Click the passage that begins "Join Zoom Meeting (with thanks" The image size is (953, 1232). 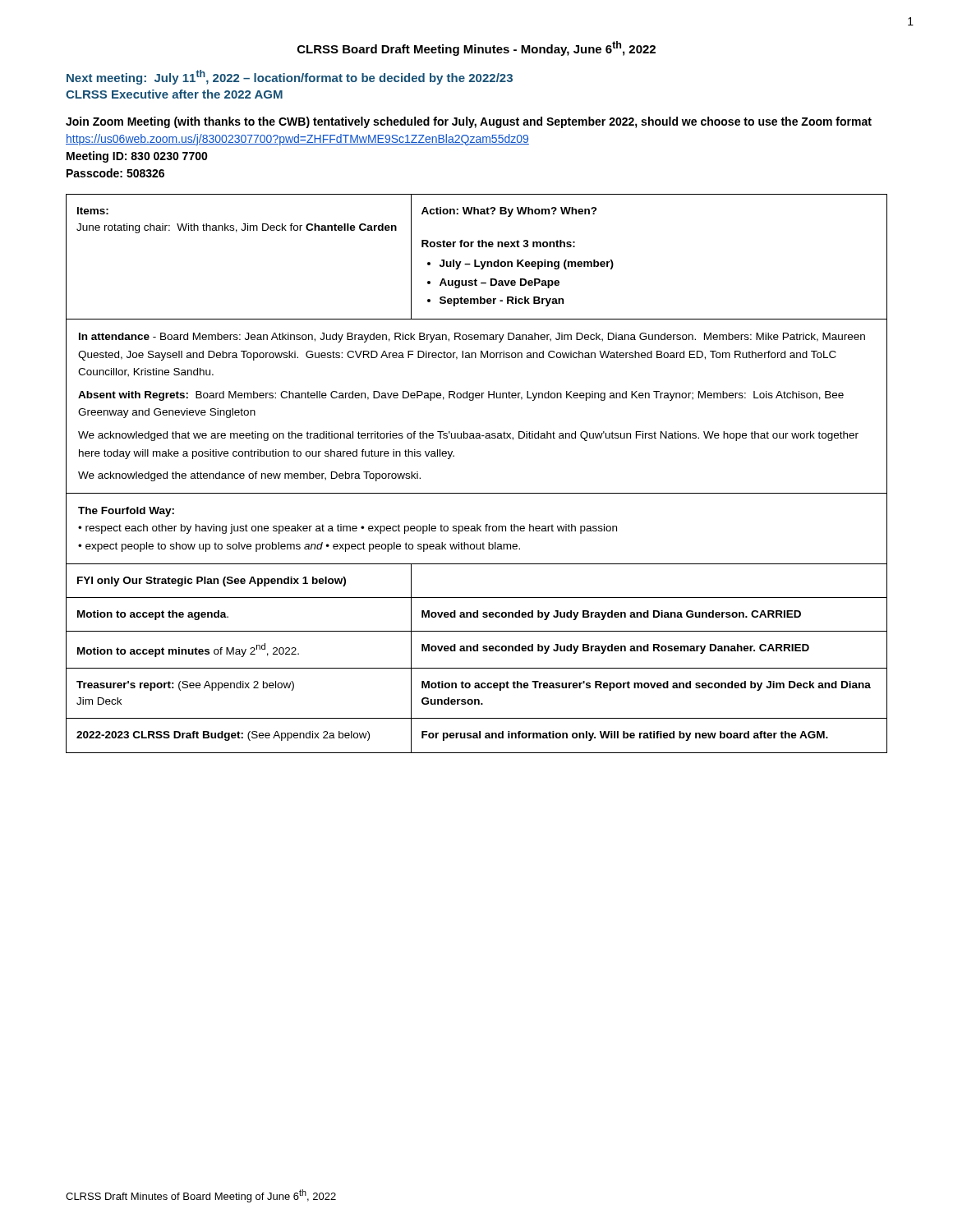tap(469, 147)
